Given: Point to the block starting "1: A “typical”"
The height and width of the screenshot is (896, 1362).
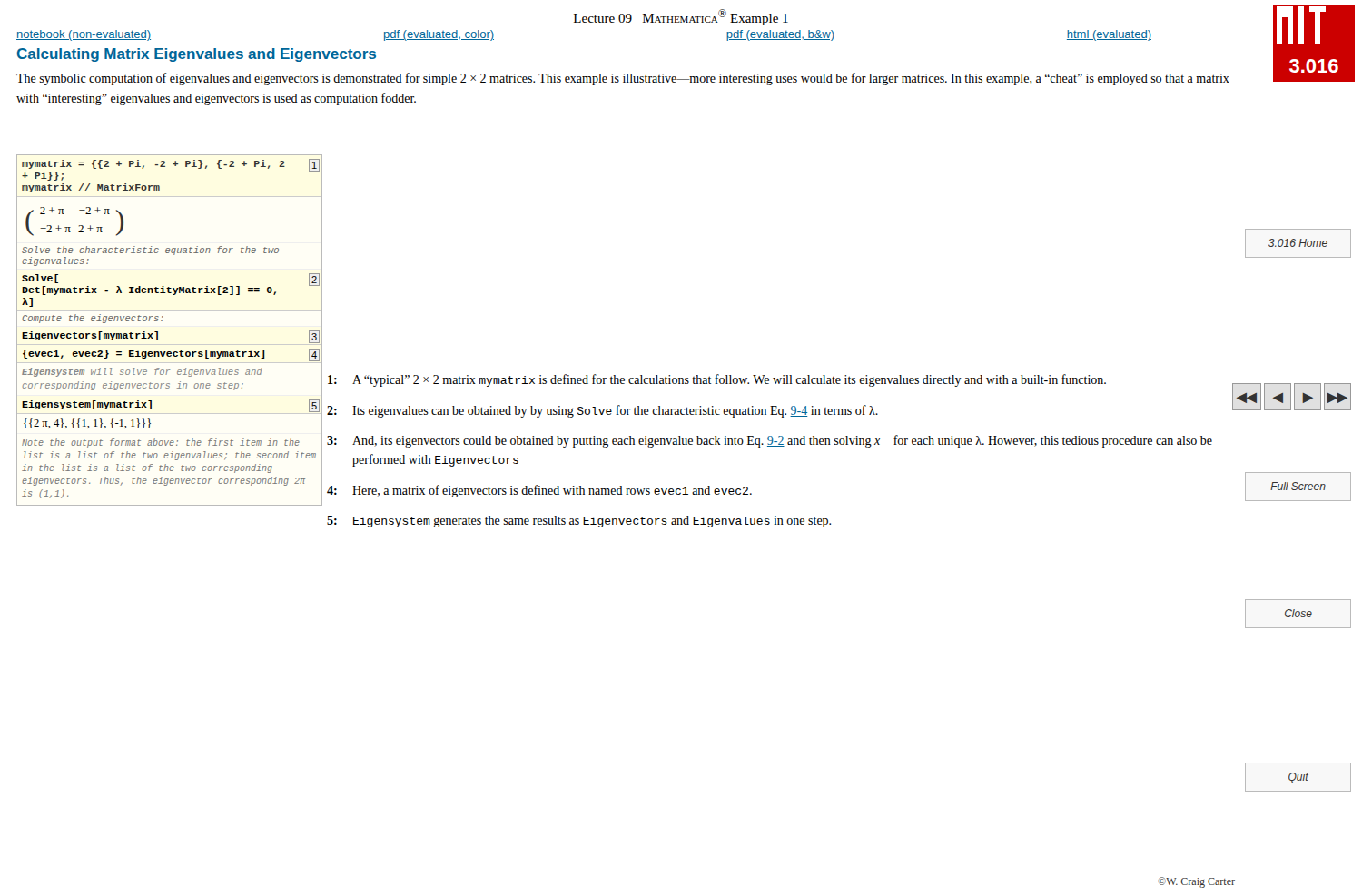Looking at the screenshot, I should coord(717,380).
